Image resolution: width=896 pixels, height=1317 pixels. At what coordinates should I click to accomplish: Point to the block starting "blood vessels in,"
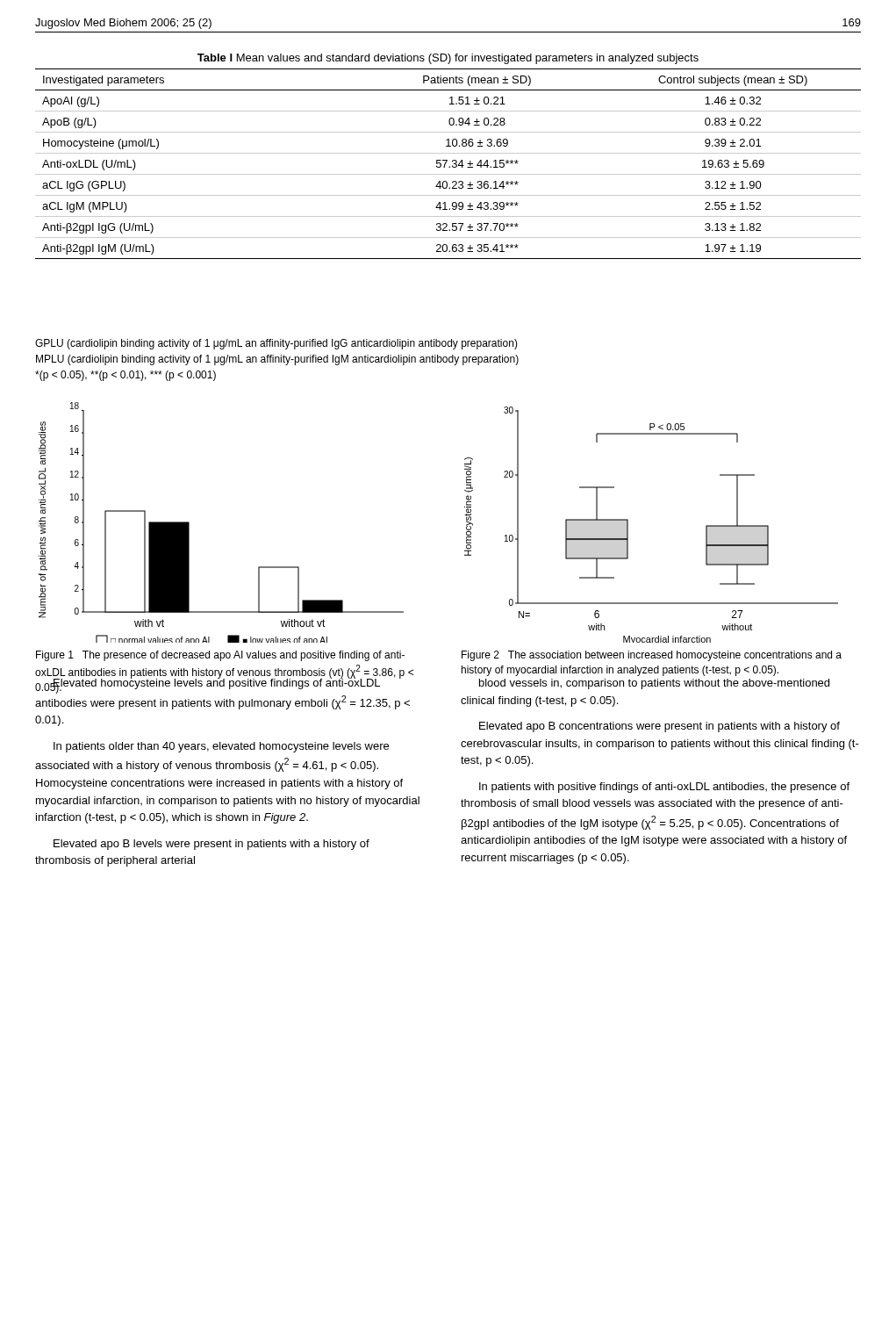(654, 684)
